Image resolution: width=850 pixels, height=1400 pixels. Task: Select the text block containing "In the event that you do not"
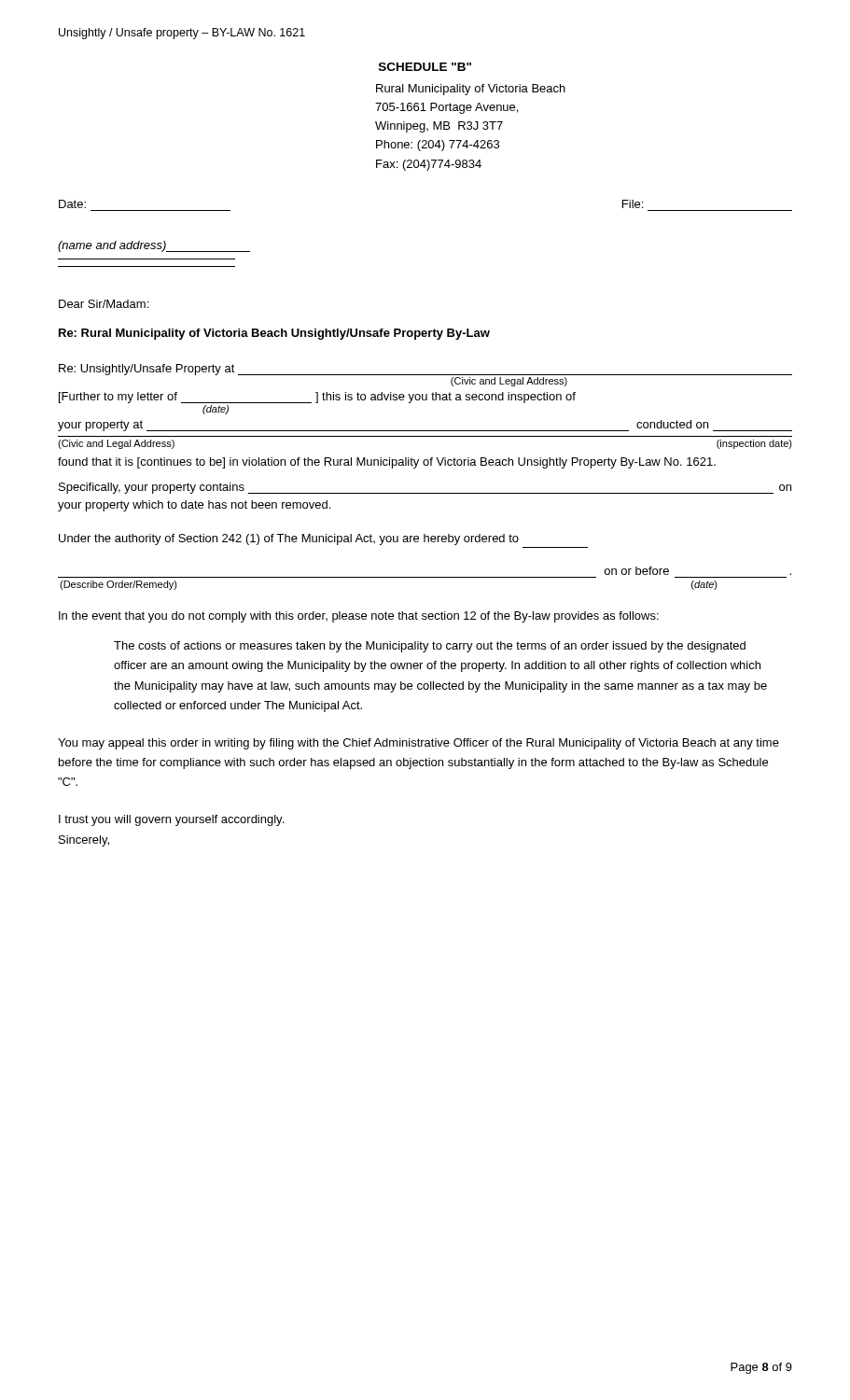359,616
